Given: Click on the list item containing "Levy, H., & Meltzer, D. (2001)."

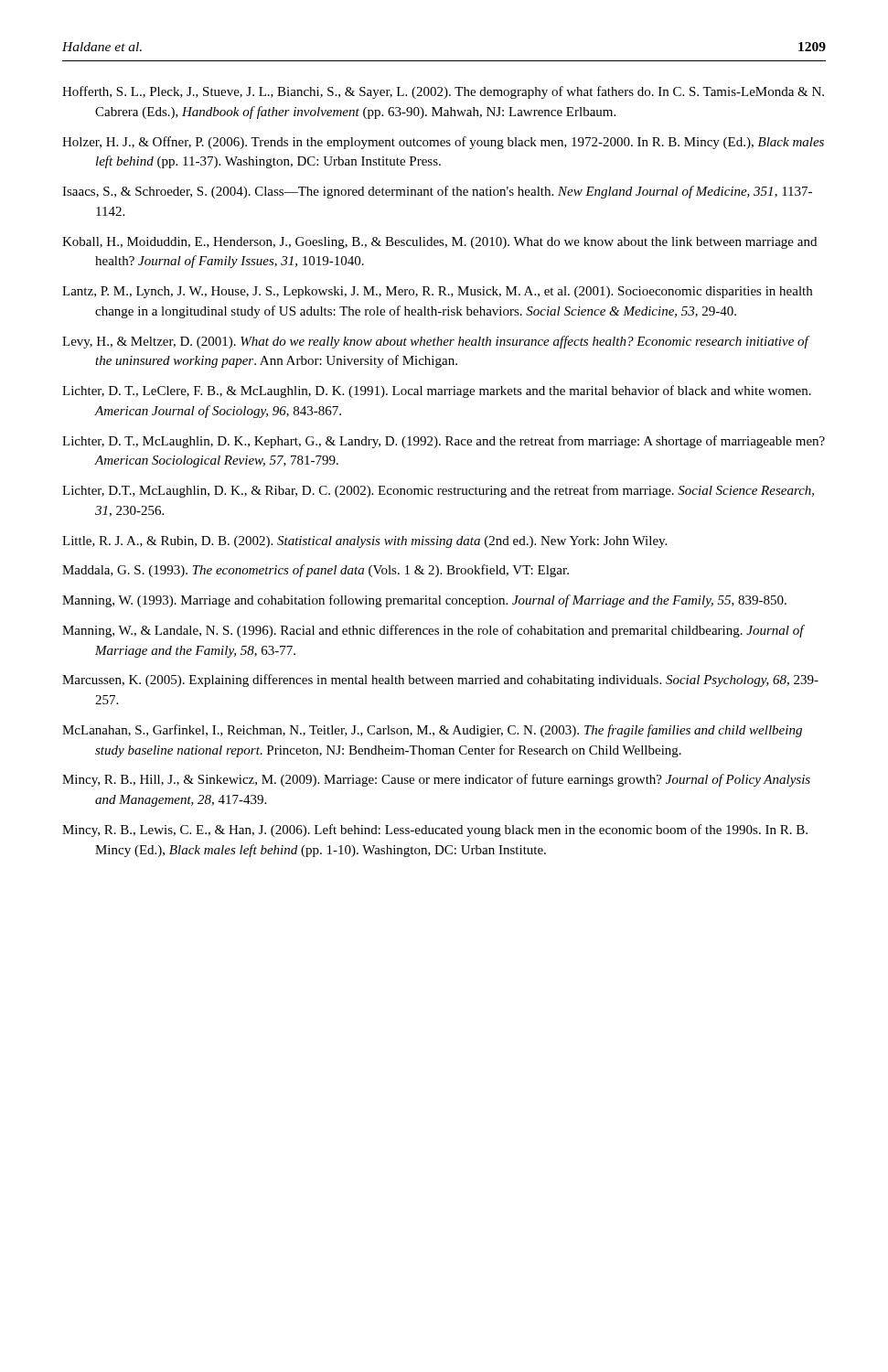Looking at the screenshot, I should tap(435, 351).
